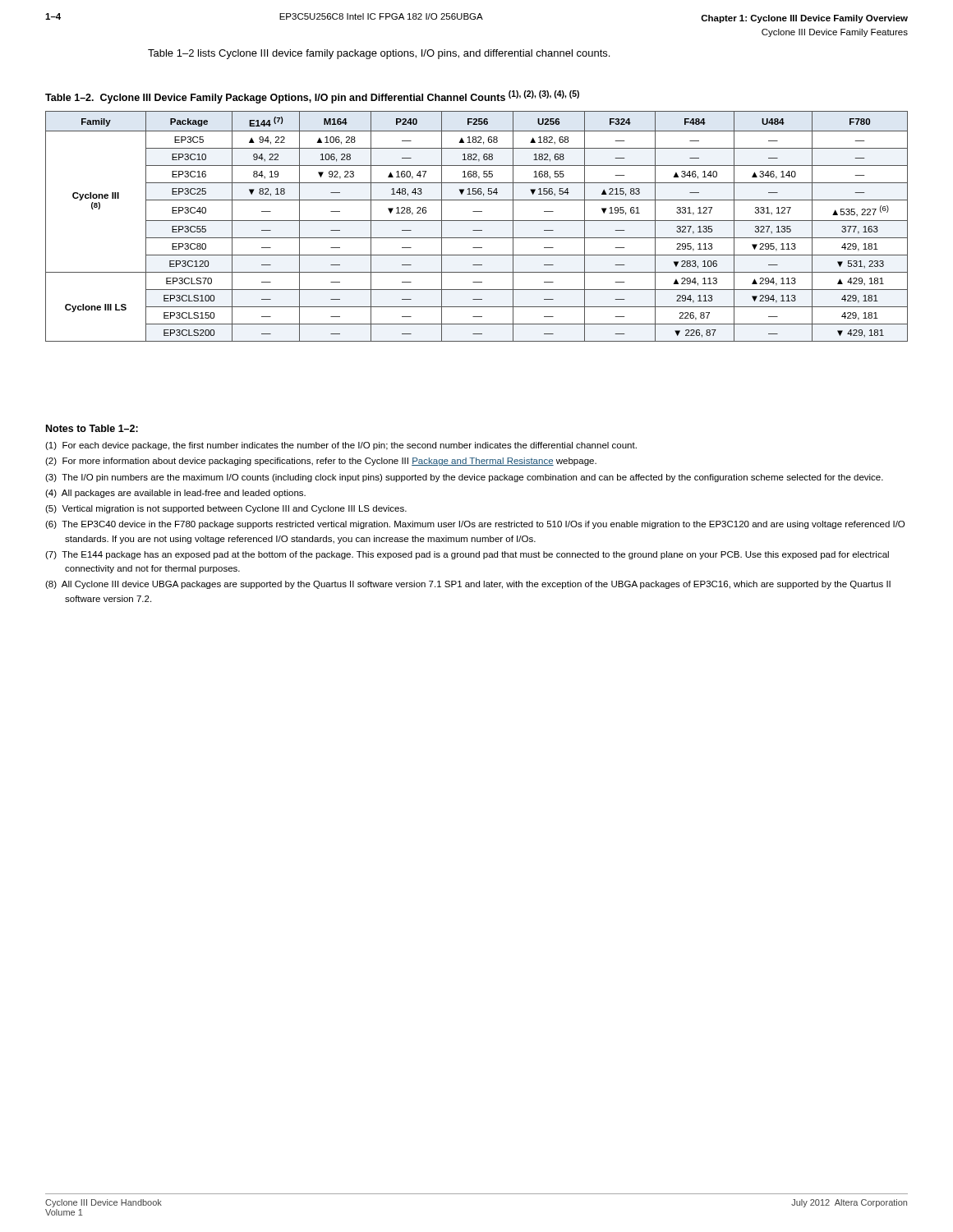Locate a table

pos(476,215)
